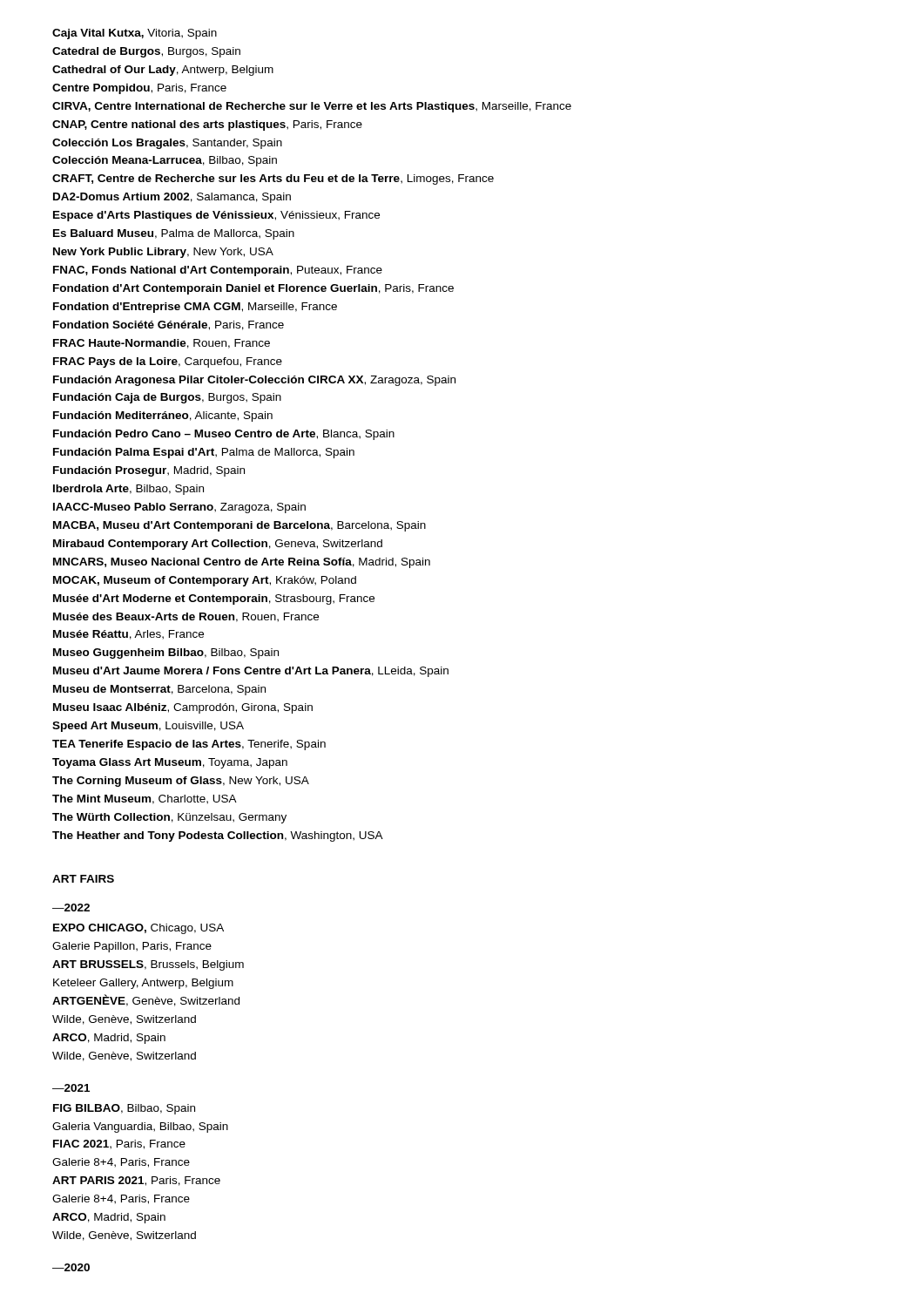Select the text block starting "Musée d'Art Moderne et Contemporain,"

214,598
